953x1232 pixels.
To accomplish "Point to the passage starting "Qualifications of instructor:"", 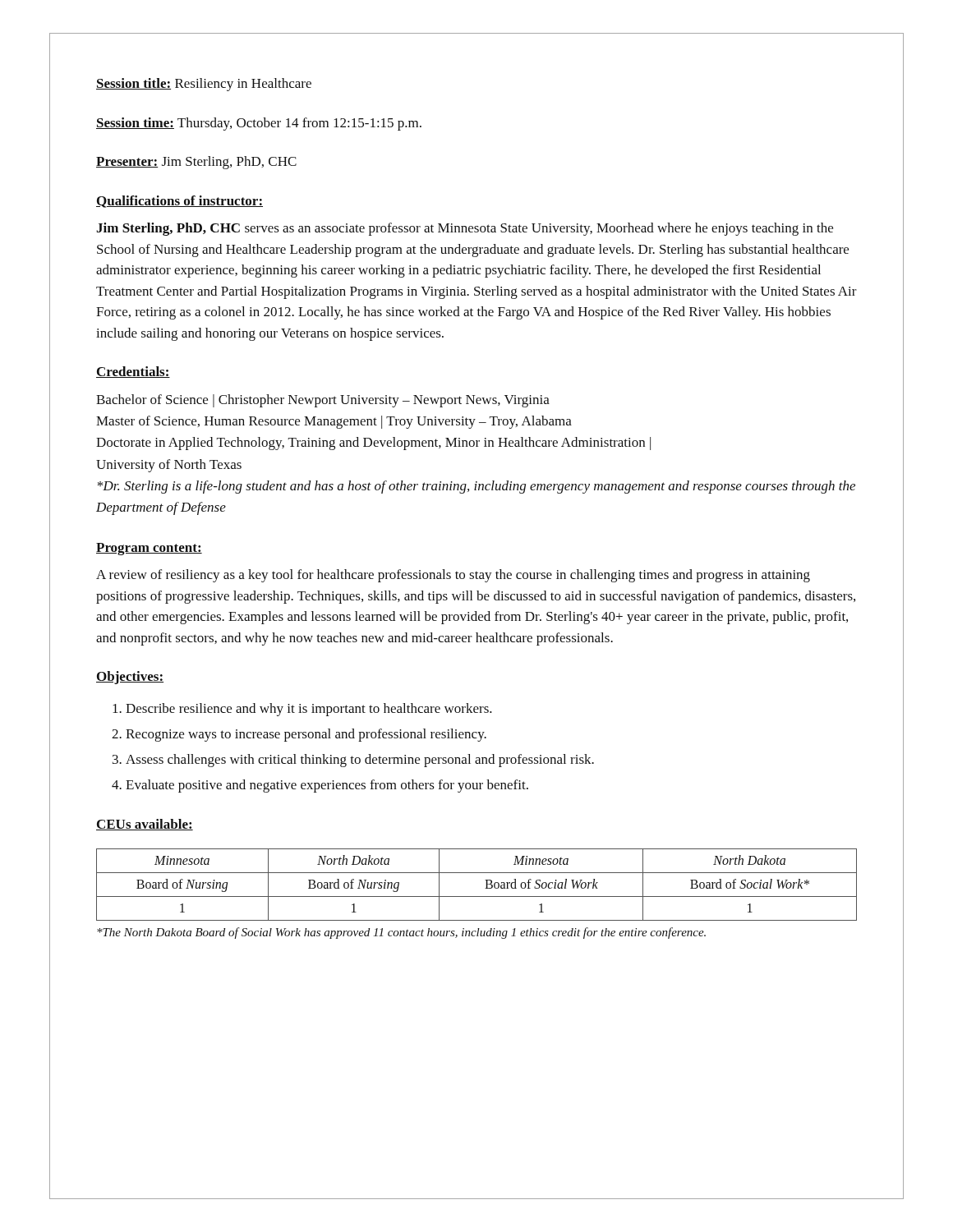I will (180, 202).
